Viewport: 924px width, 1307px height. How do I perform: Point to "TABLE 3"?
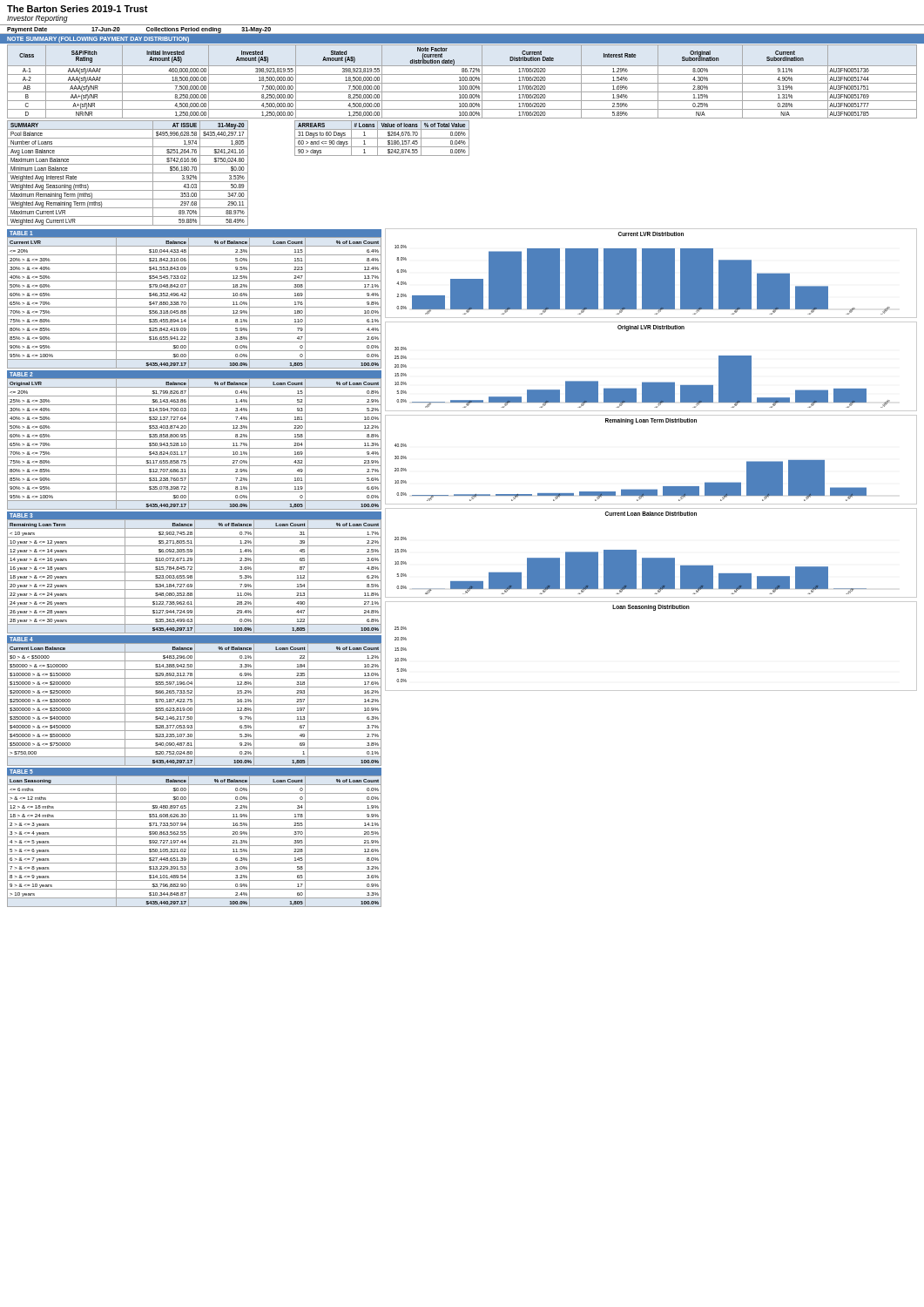tap(21, 515)
